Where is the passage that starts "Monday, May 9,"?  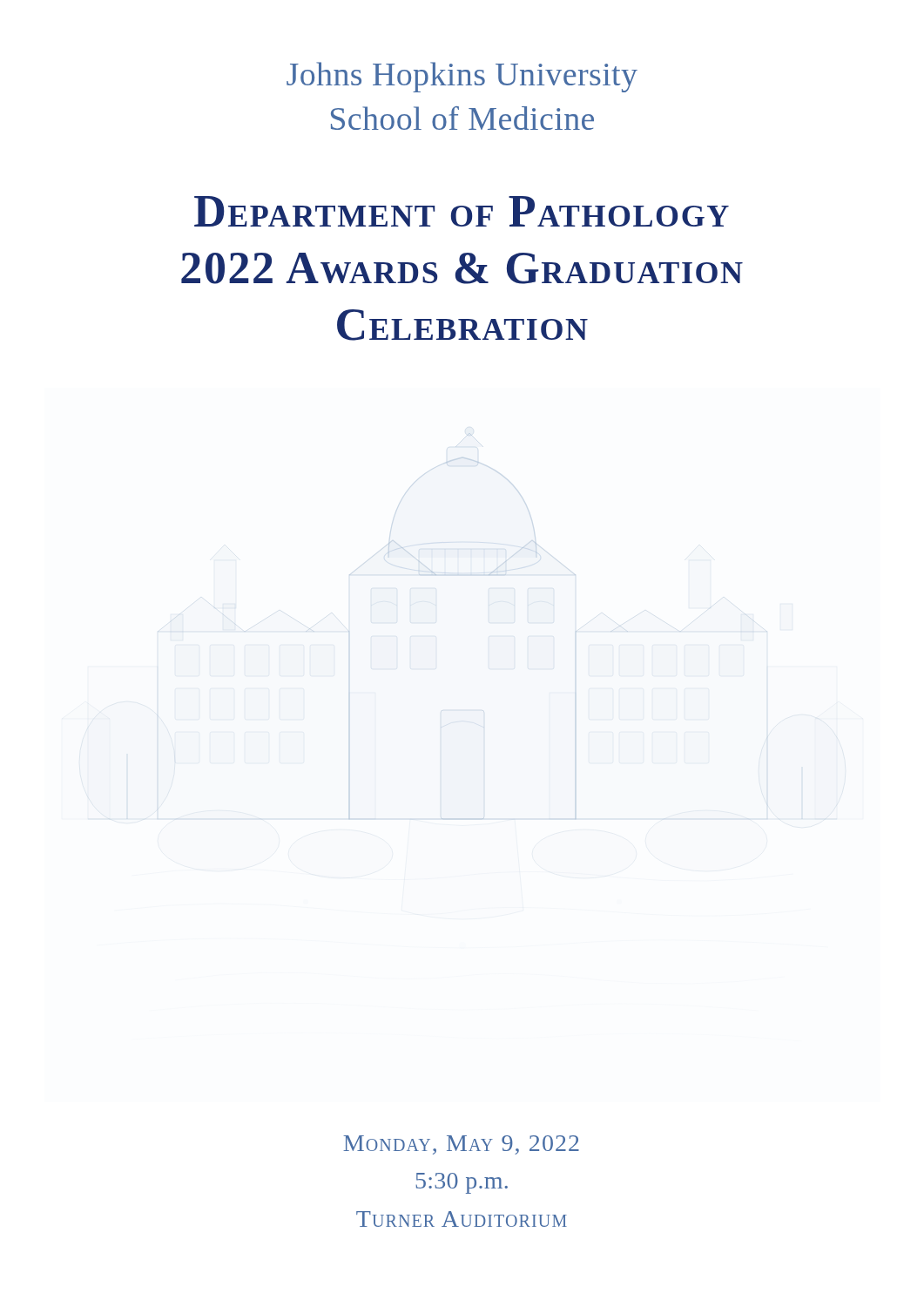coord(462,1180)
